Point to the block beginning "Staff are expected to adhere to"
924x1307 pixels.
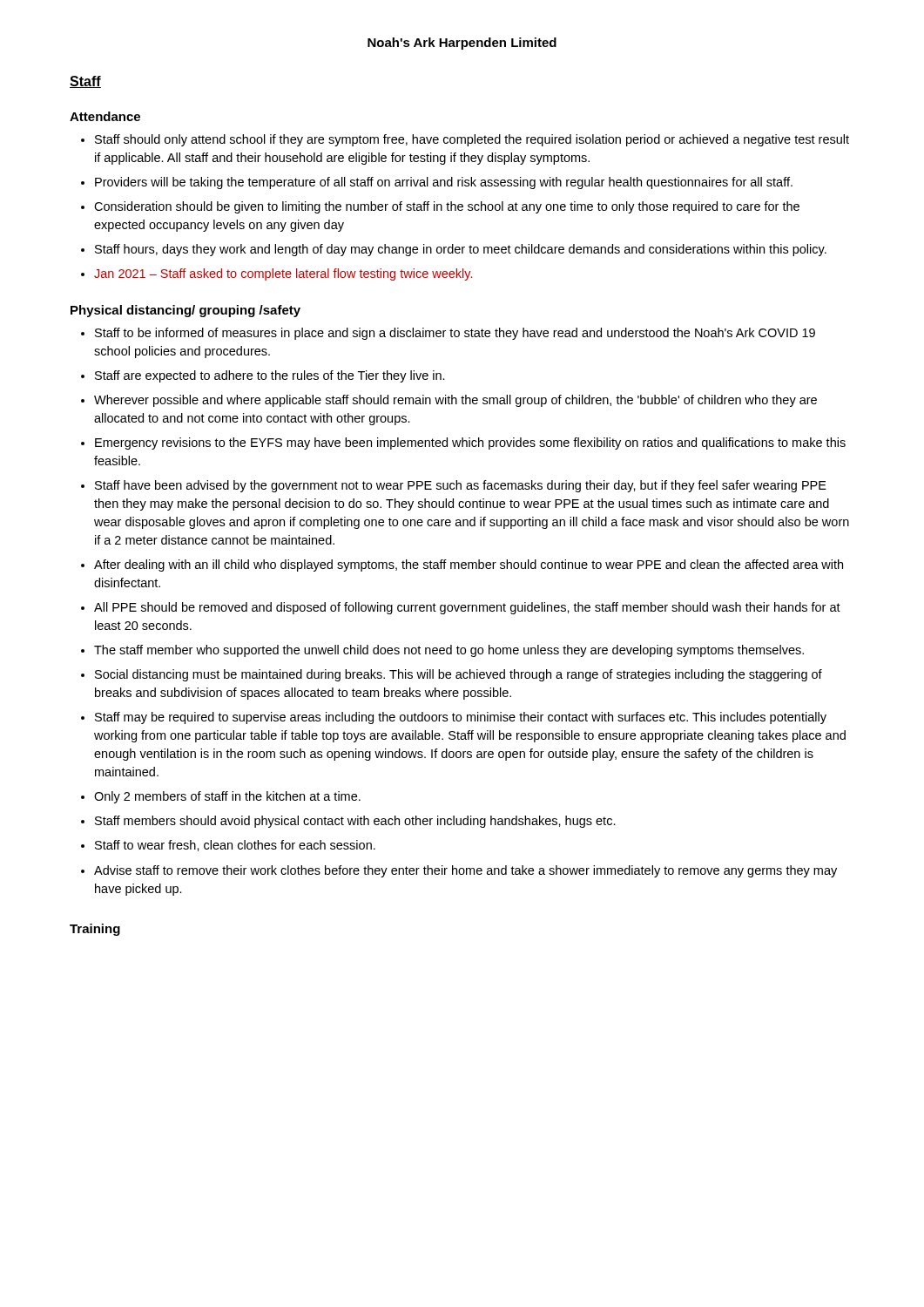click(x=270, y=376)
